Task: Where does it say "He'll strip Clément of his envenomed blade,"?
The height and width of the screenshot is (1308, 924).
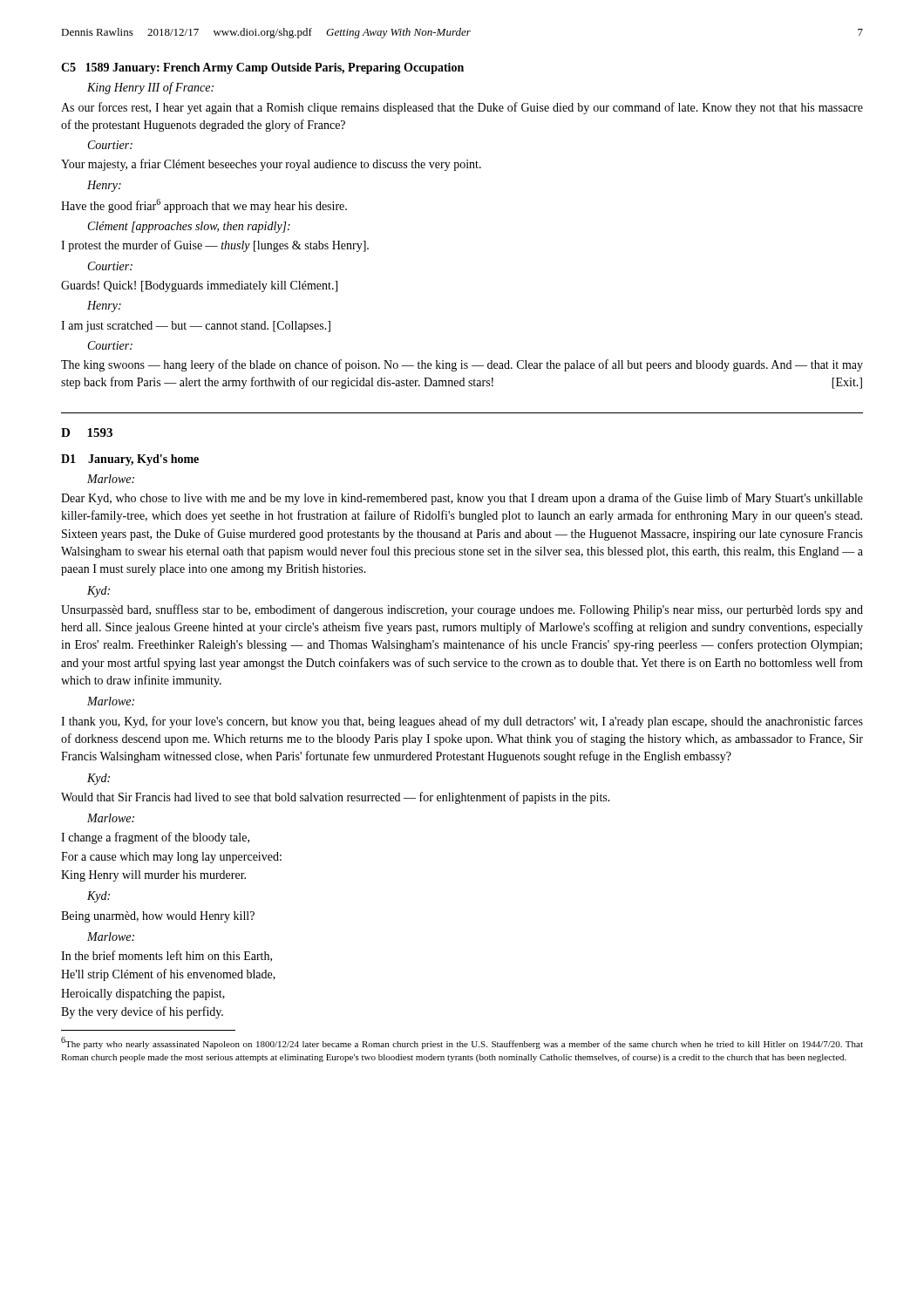Action: pos(168,975)
